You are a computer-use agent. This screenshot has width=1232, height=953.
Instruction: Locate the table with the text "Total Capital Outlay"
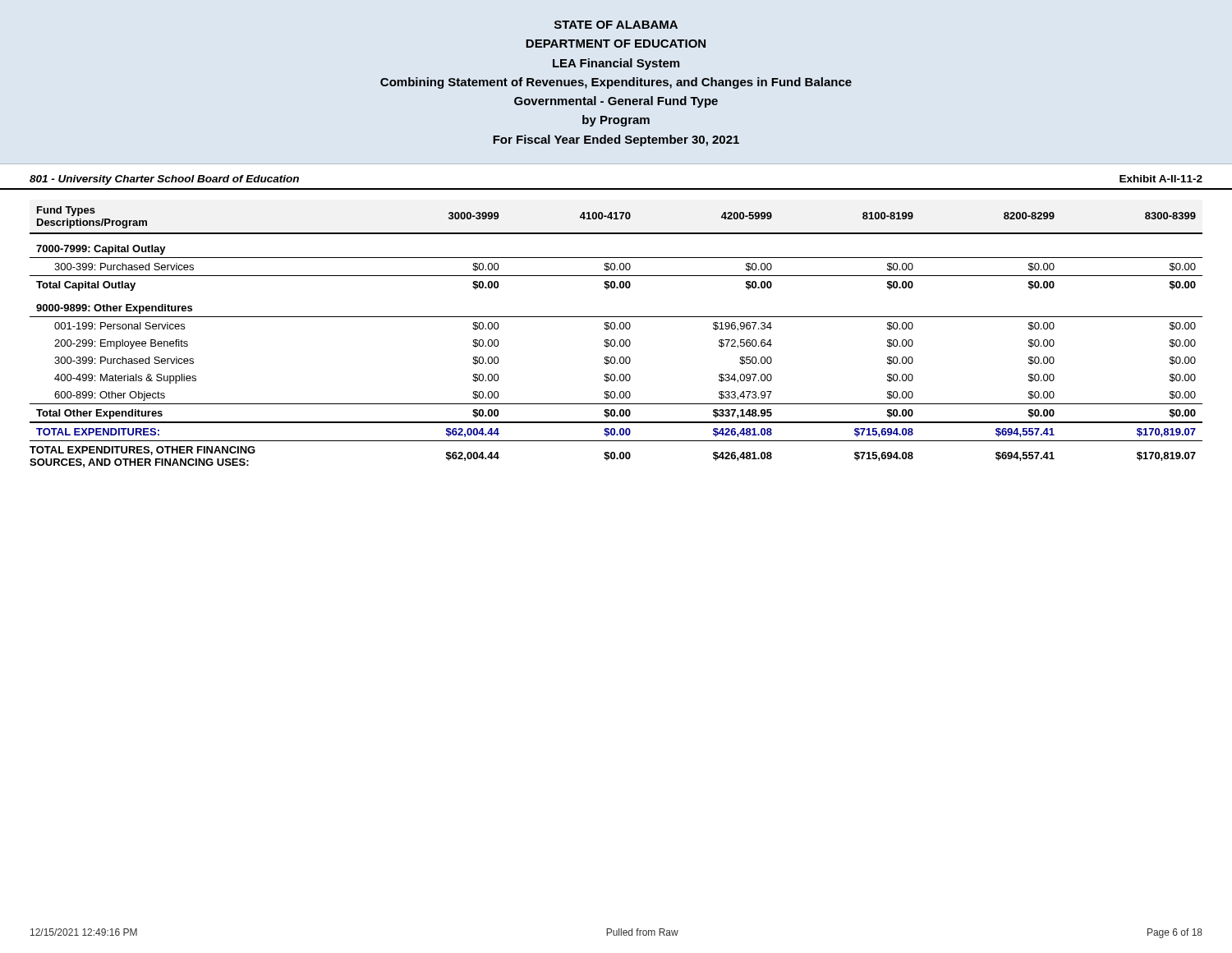pyautogui.click(x=616, y=335)
